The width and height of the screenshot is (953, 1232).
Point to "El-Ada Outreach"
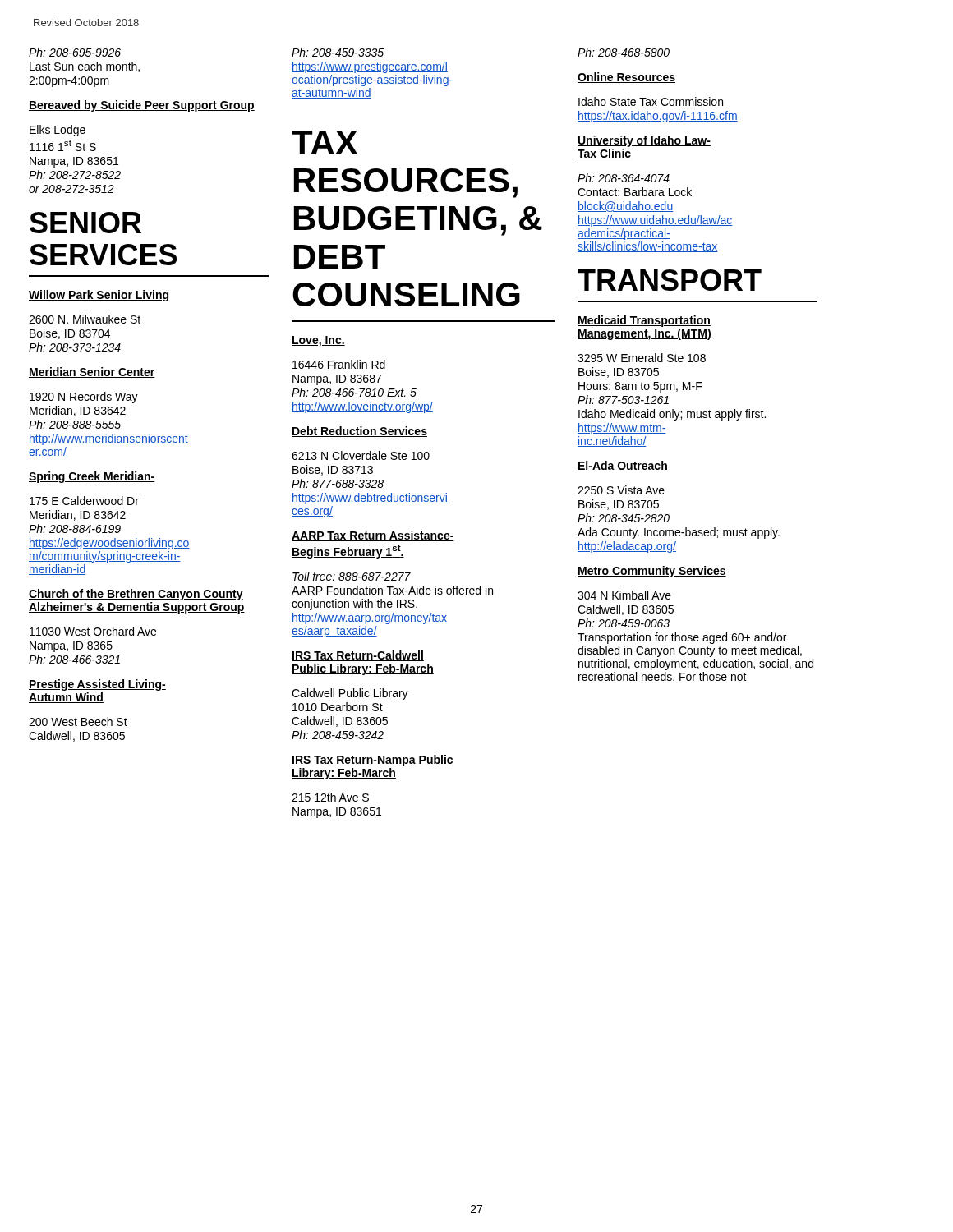623,466
